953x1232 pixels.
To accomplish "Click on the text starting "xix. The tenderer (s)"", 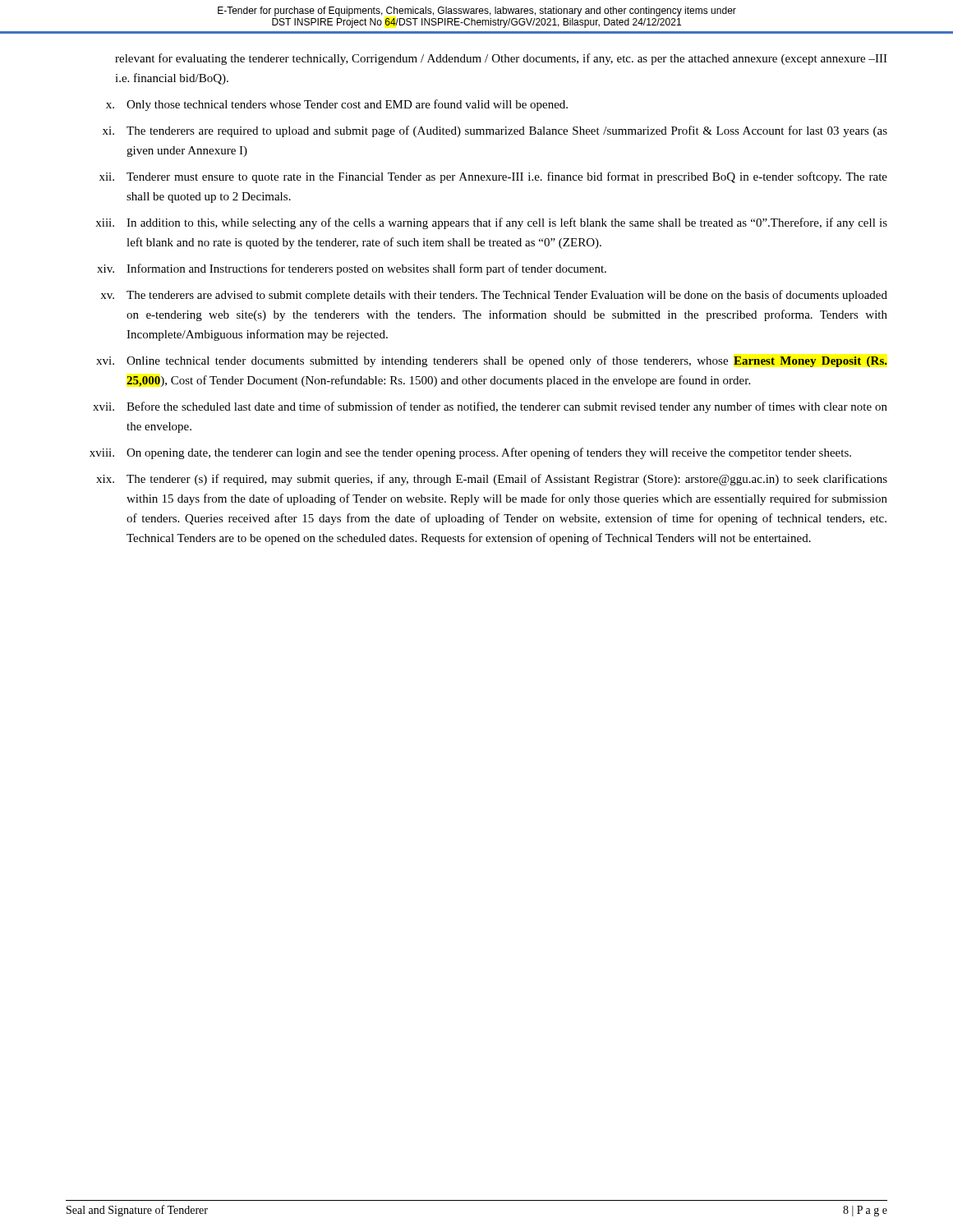I will pyautogui.click(x=476, y=508).
